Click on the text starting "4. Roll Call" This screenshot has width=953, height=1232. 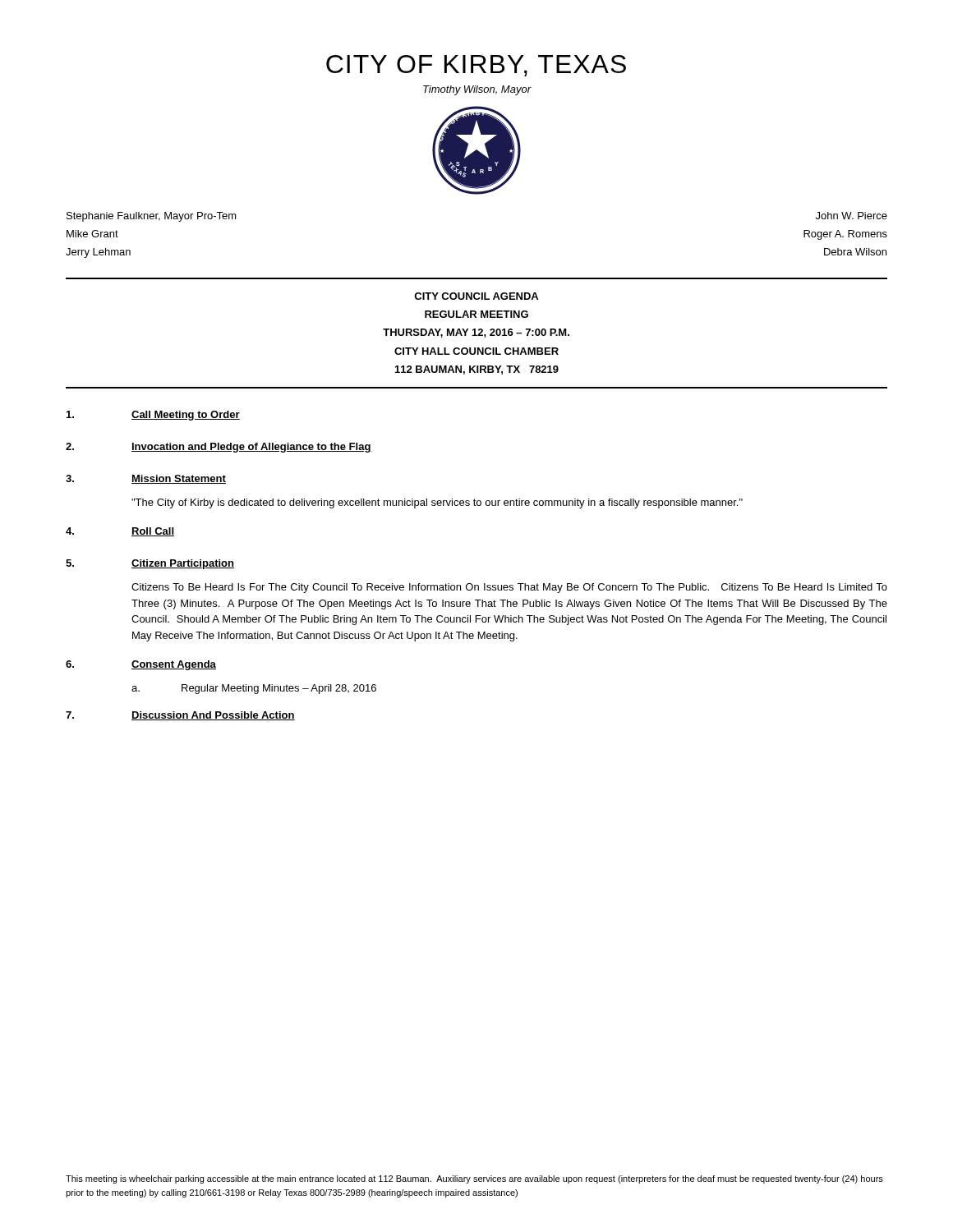click(x=69, y=532)
